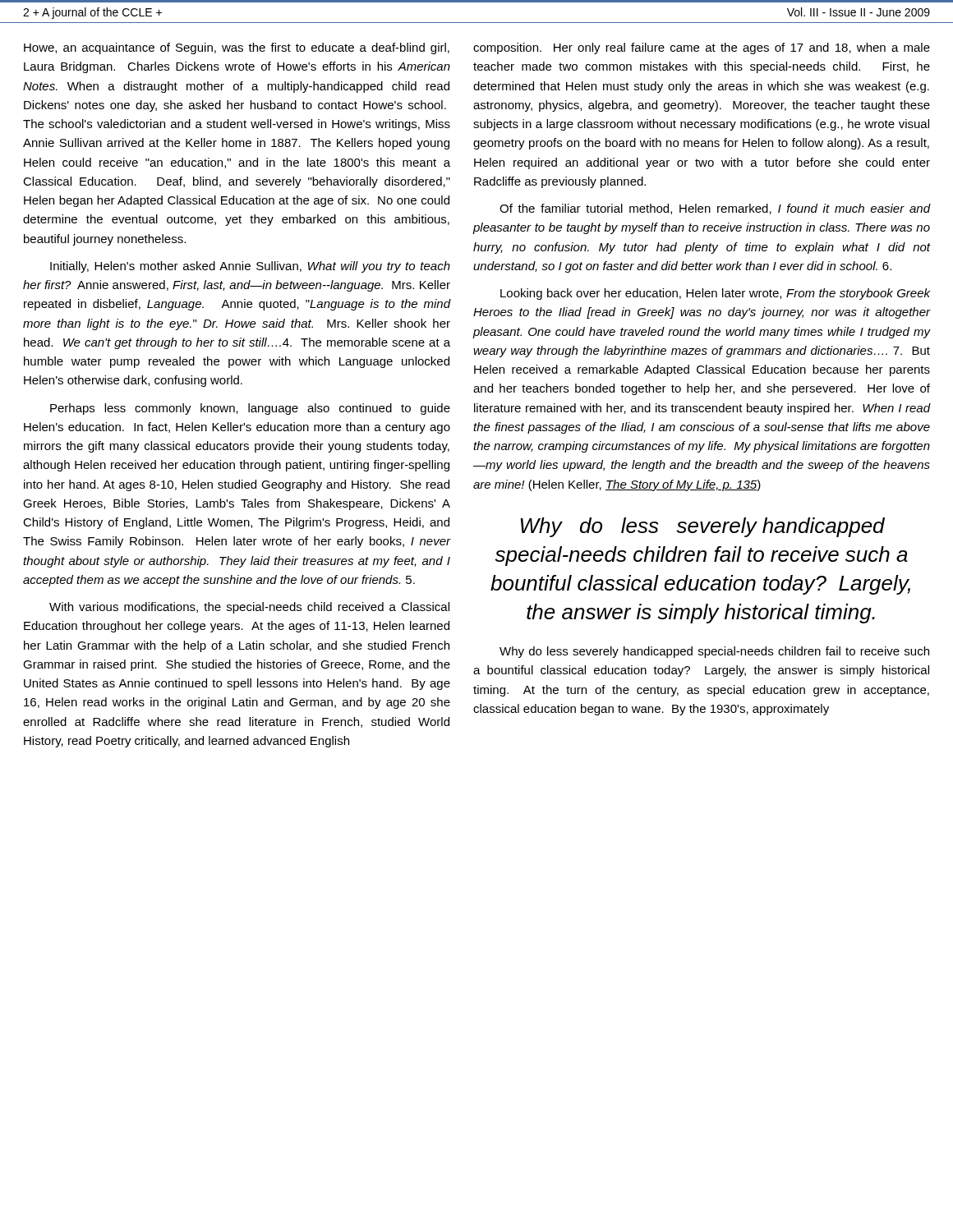Image resolution: width=953 pixels, height=1232 pixels.
Task: Point to the text block starting "Initially, Helen's mother"
Action: pos(237,323)
